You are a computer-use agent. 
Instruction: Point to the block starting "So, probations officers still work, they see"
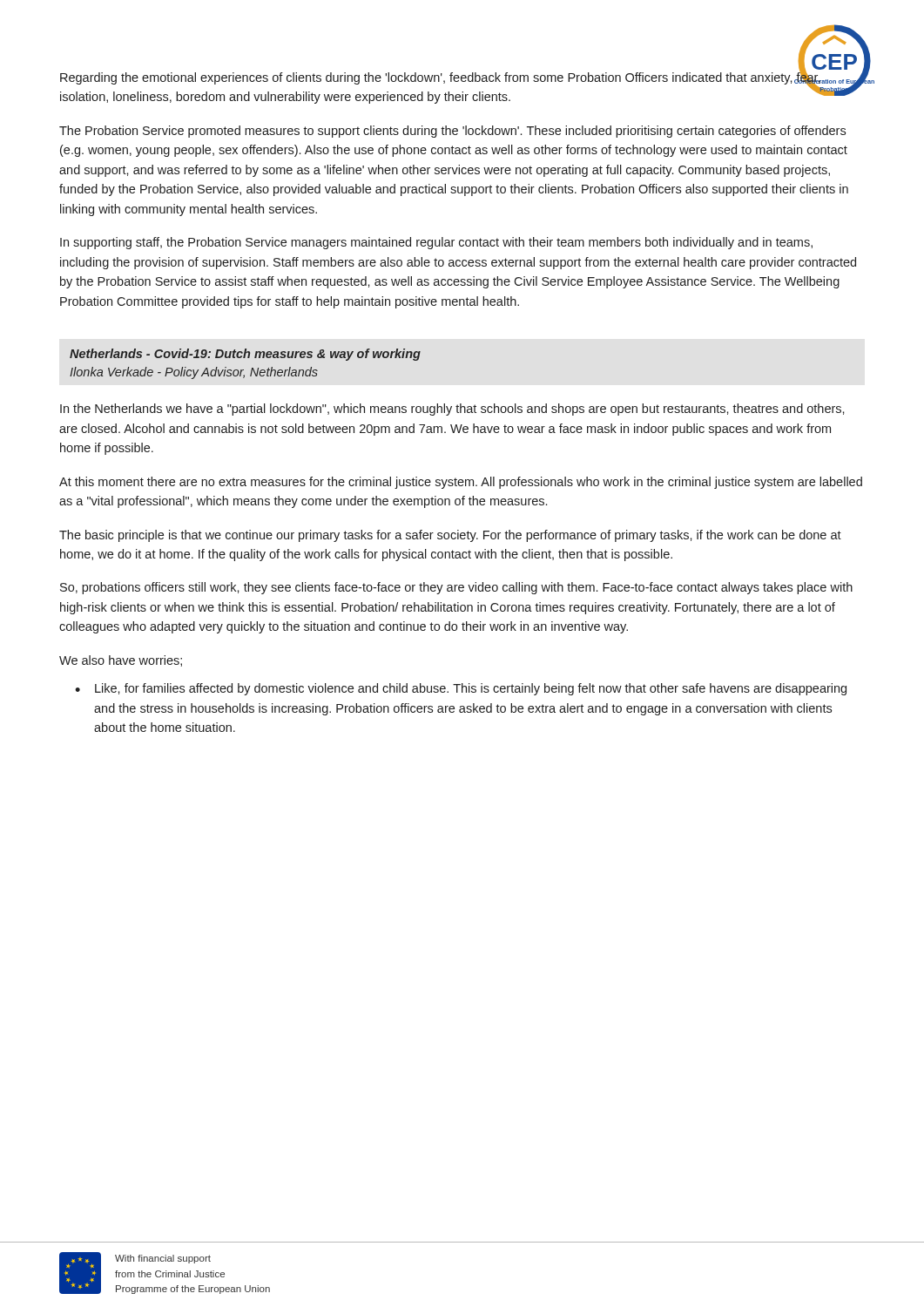click(x=456, y=607)
